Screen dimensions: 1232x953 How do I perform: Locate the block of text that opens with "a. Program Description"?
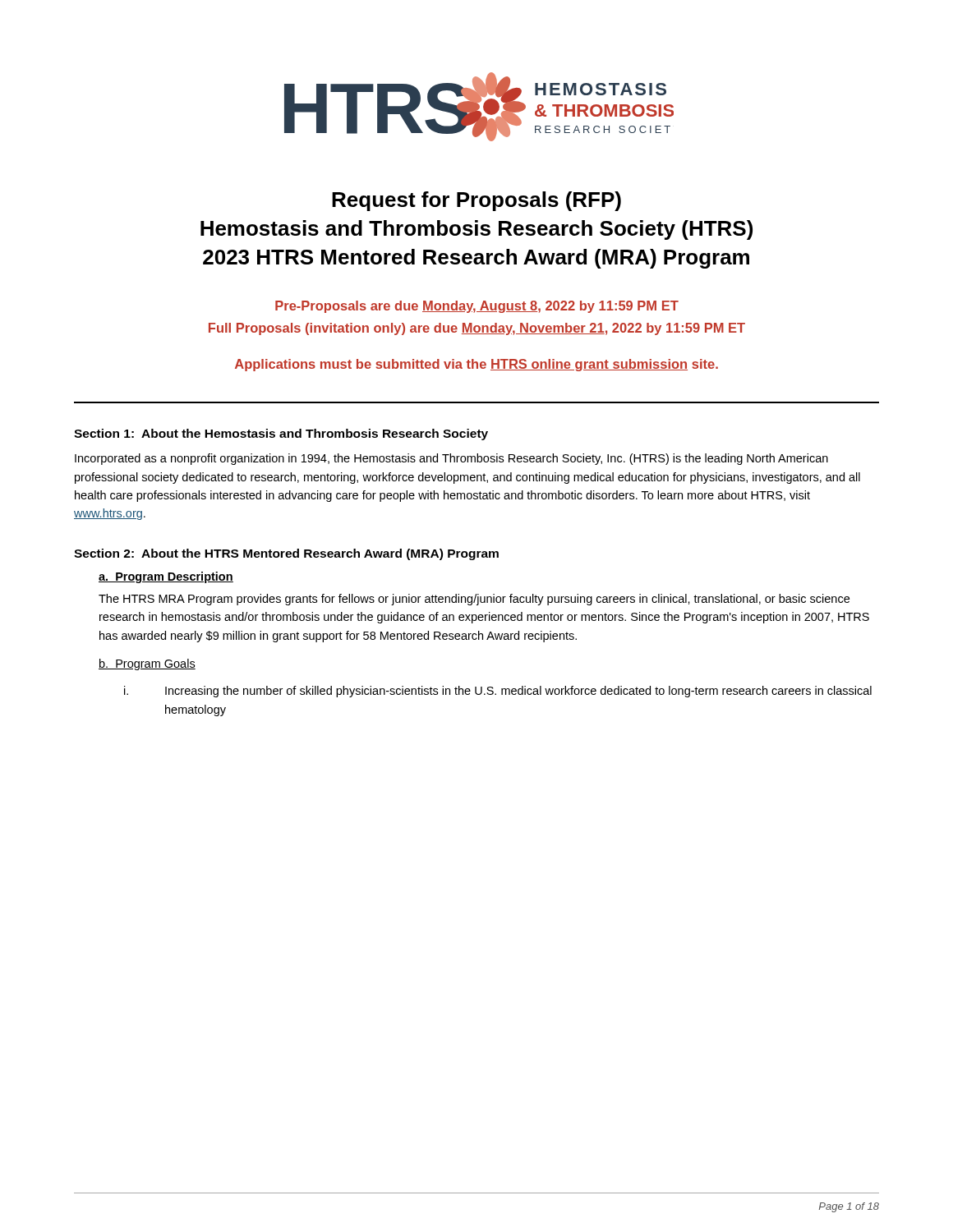pyautogui.click(x=489, y=607)
